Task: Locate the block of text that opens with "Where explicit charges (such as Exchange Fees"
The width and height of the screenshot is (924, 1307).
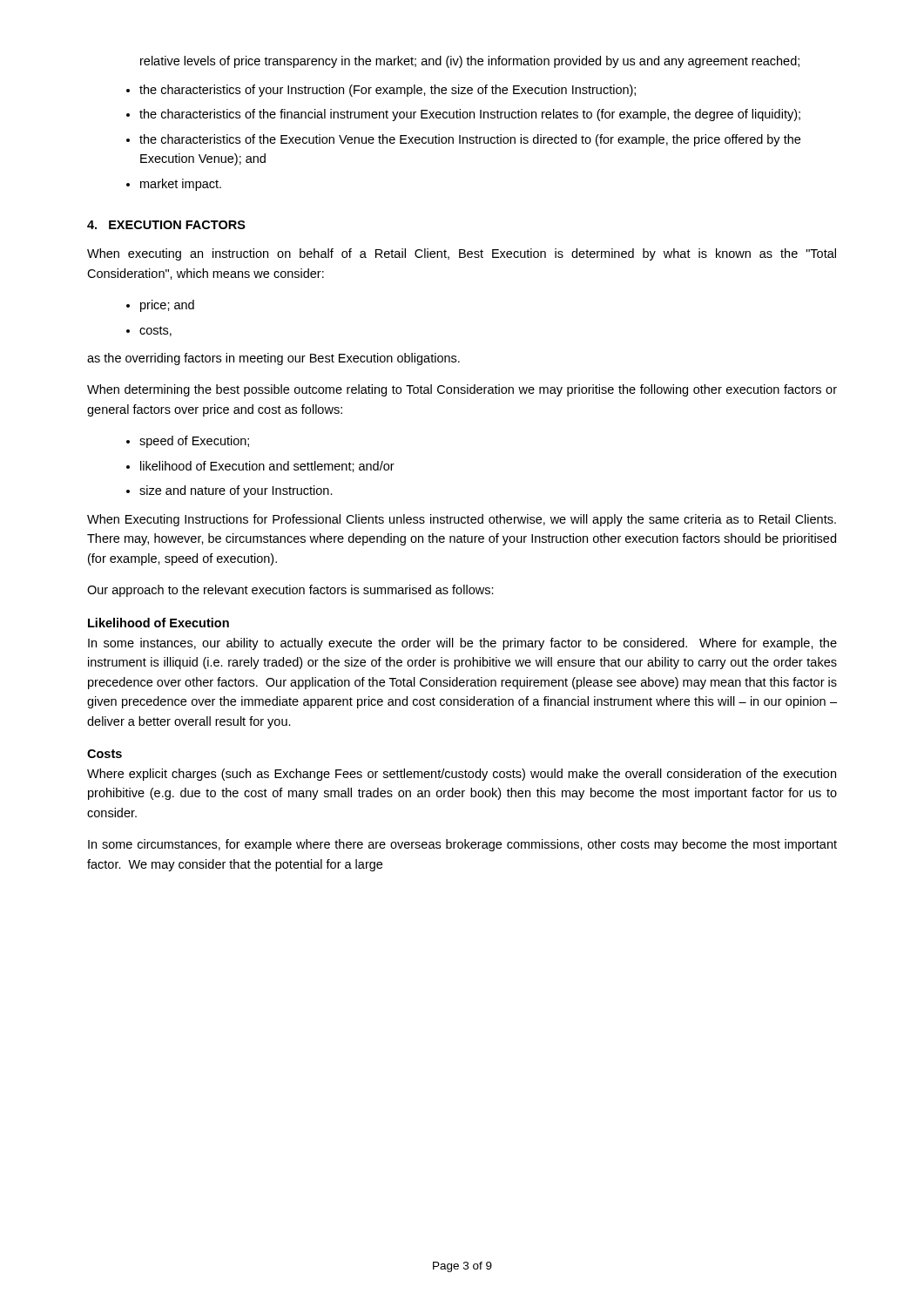Action: click(462, 793)
